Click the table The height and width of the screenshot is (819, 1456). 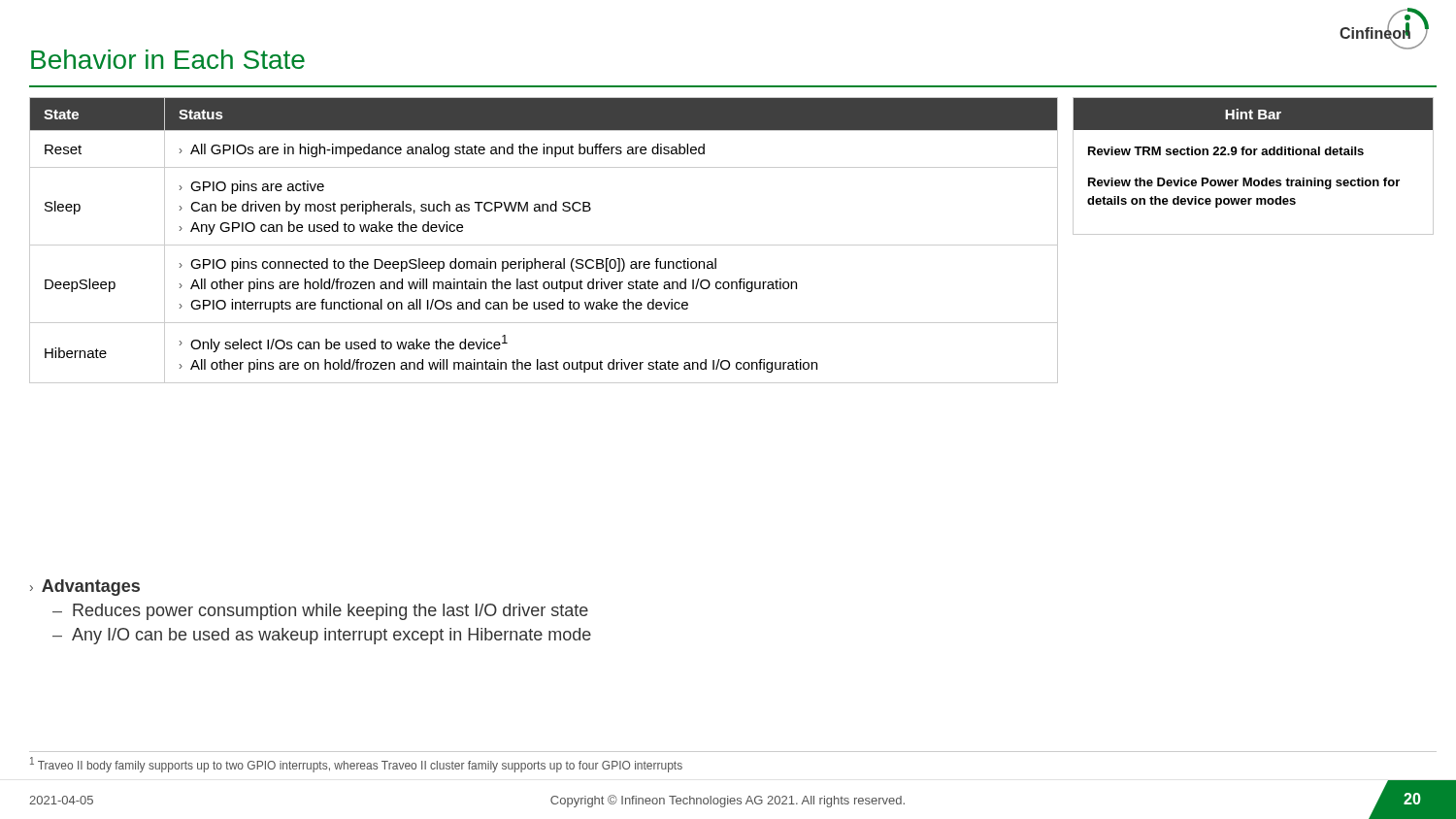544,240
